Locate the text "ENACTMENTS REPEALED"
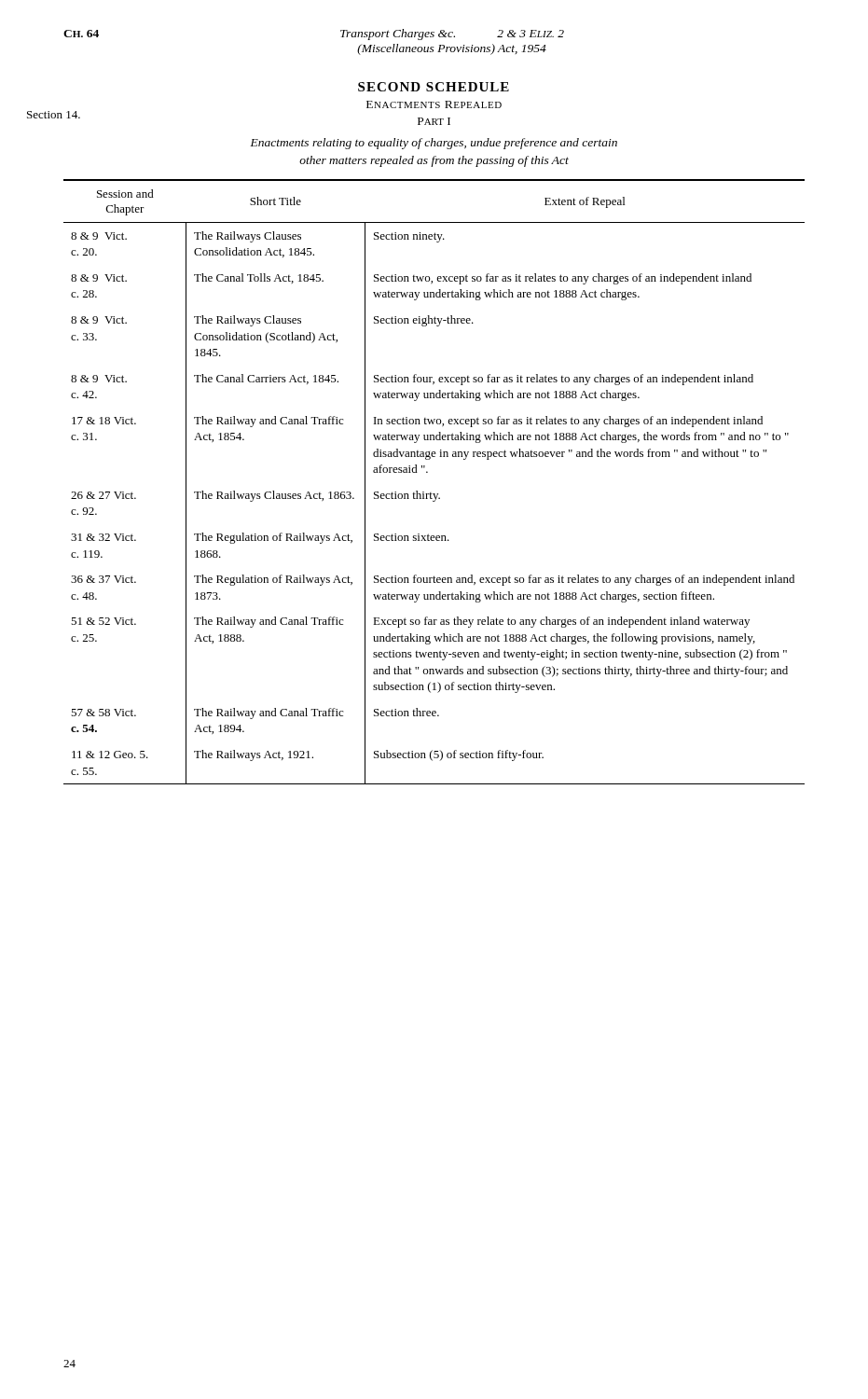Image resolution: width=868 pixels, height=1399 pixels. (x=434, y=104)
